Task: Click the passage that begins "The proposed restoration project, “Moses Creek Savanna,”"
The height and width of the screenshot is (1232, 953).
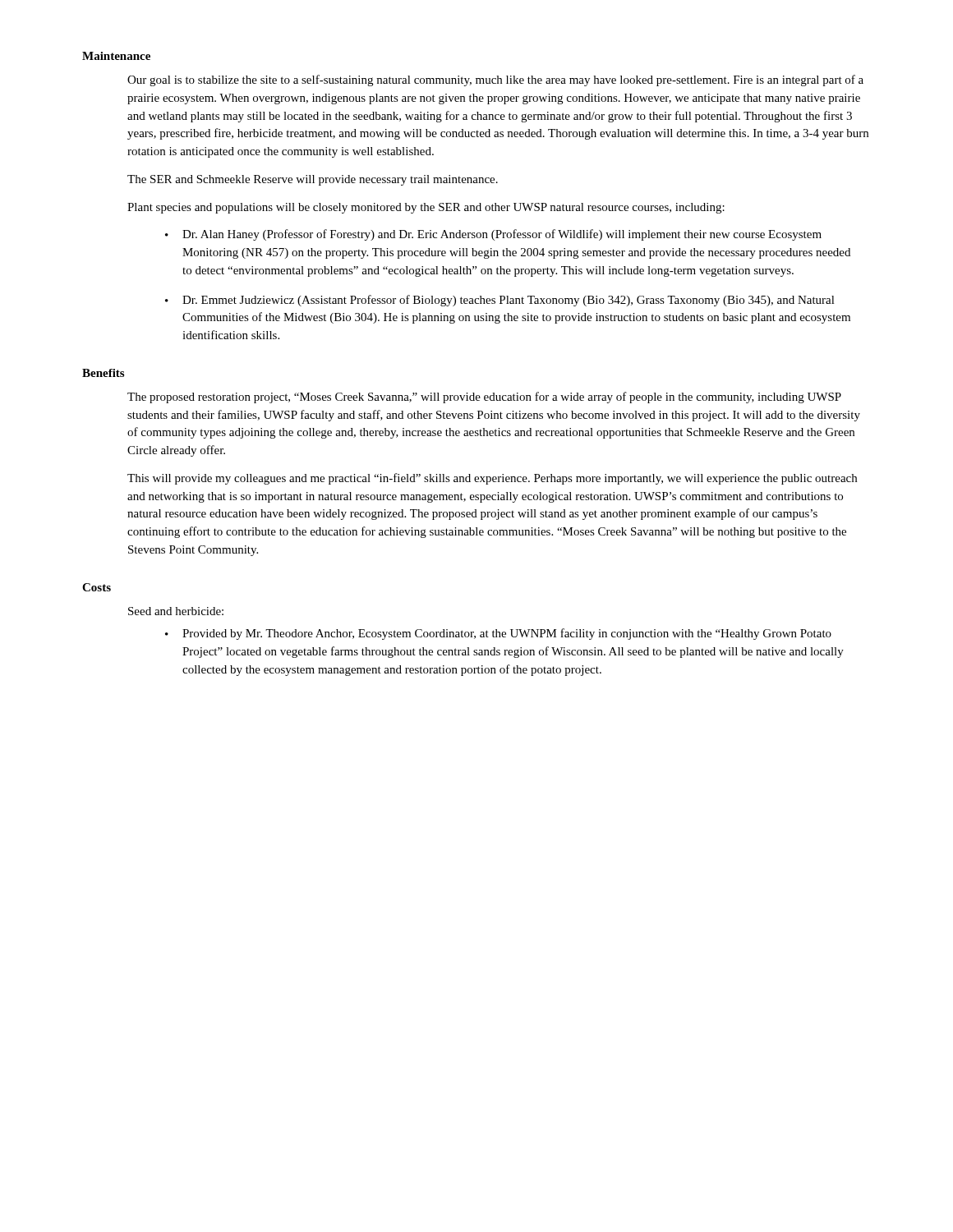Action: 494,423
